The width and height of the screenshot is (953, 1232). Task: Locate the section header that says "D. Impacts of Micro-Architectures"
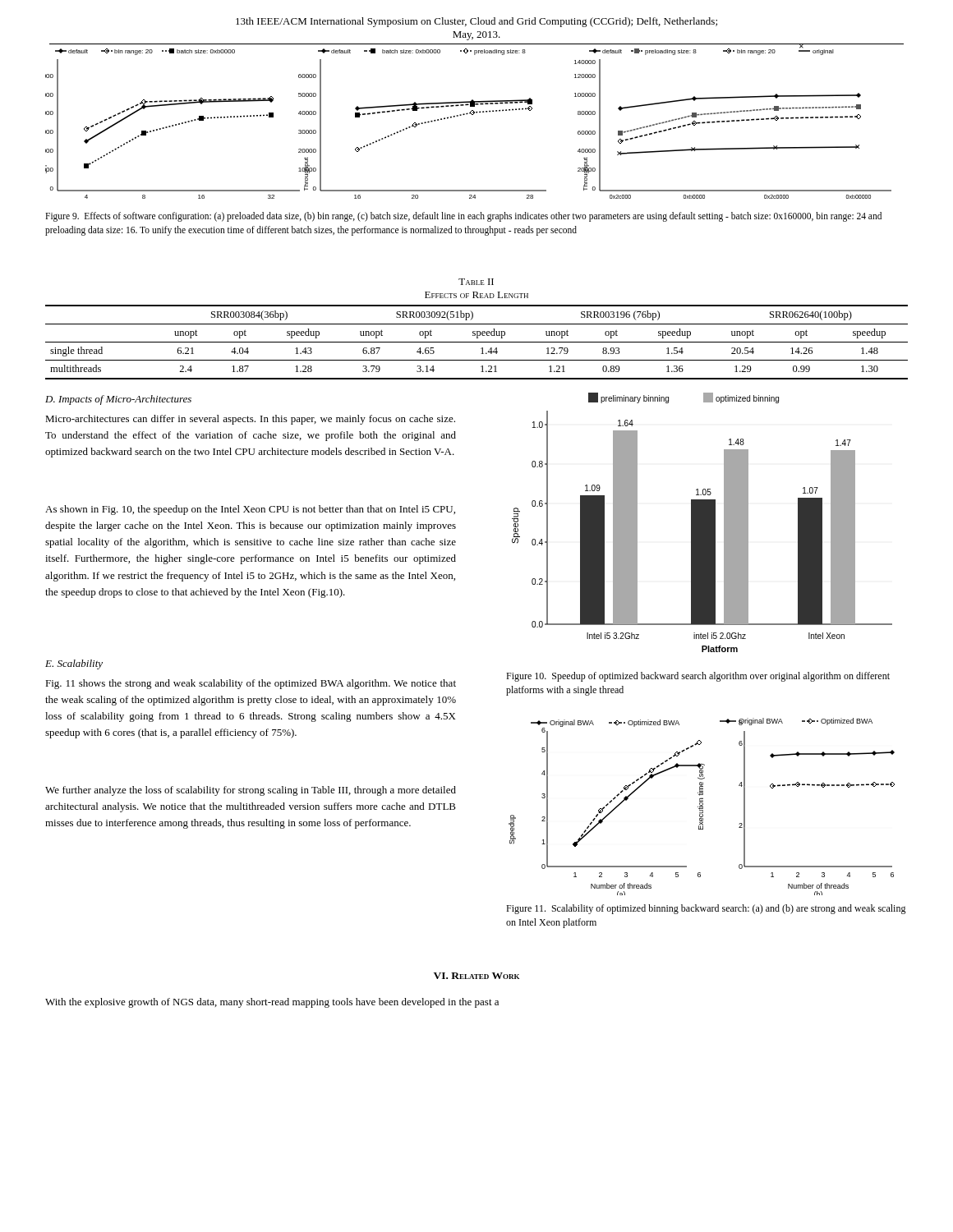[x=118, y=399]
